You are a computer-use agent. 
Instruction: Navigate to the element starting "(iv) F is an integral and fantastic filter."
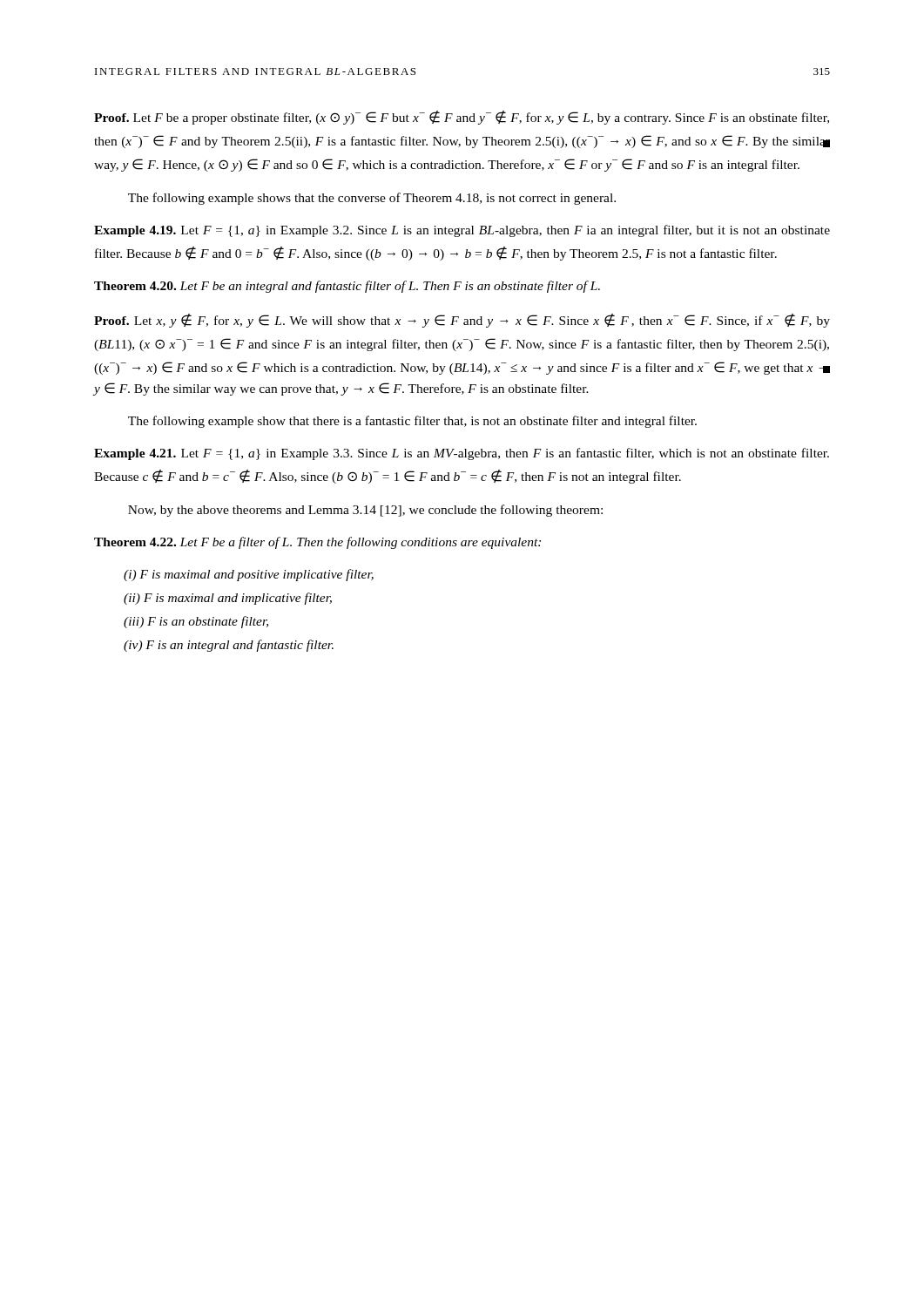[x=229, y=646]
